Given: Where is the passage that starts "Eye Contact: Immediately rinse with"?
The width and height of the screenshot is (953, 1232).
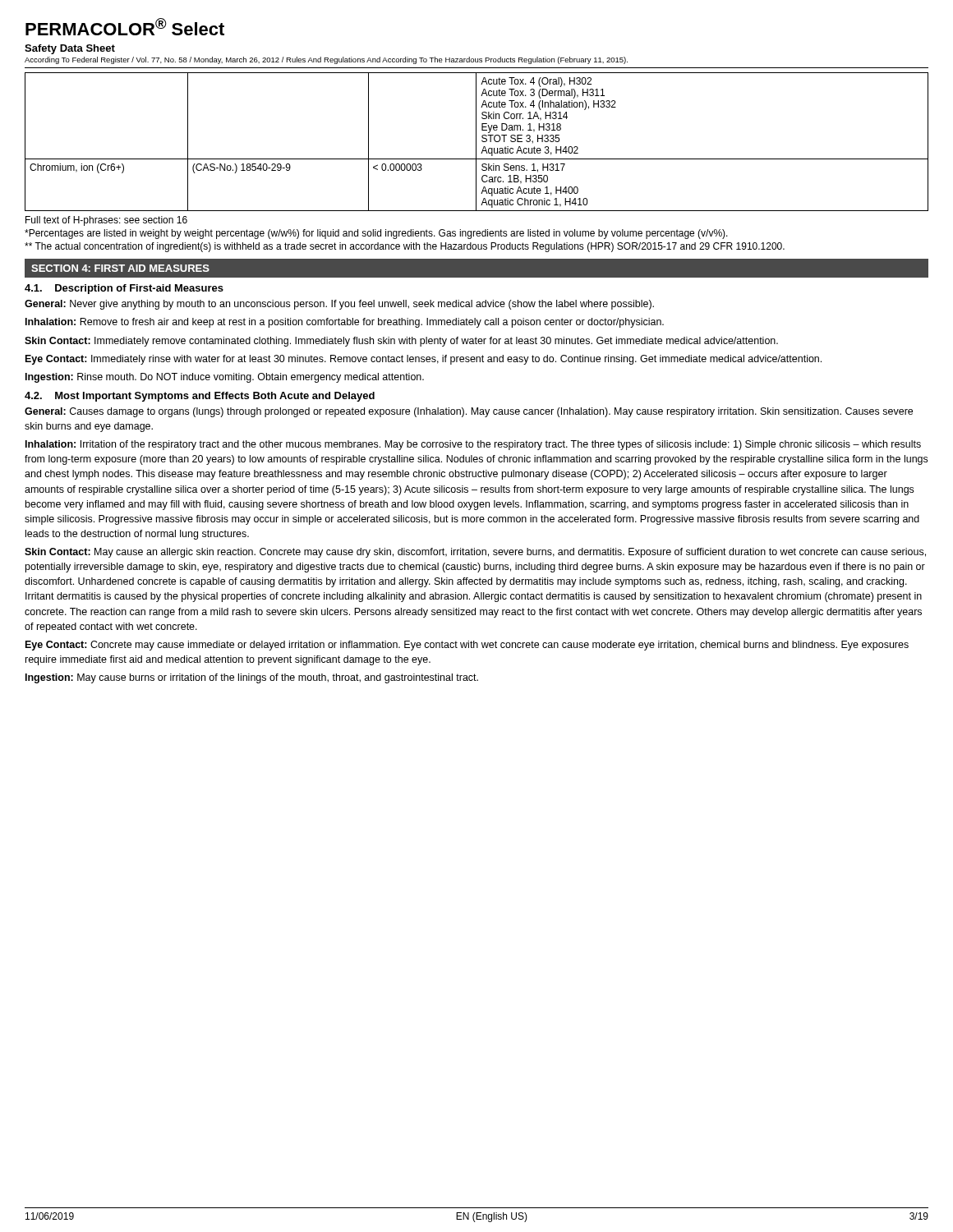Looking at the screenshot, I should pos(424,359).
